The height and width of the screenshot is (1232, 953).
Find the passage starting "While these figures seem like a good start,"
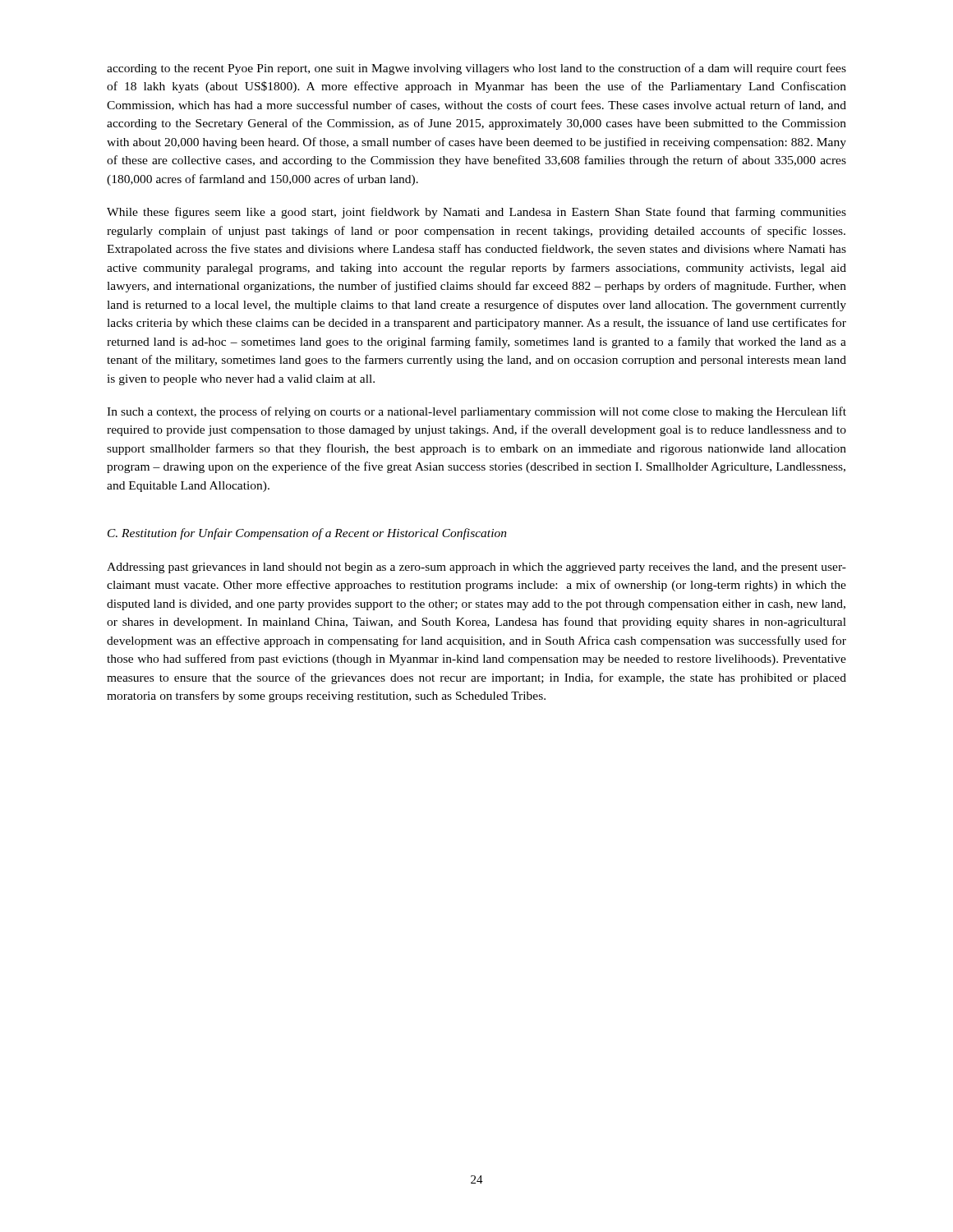click(x=476, y=295)
